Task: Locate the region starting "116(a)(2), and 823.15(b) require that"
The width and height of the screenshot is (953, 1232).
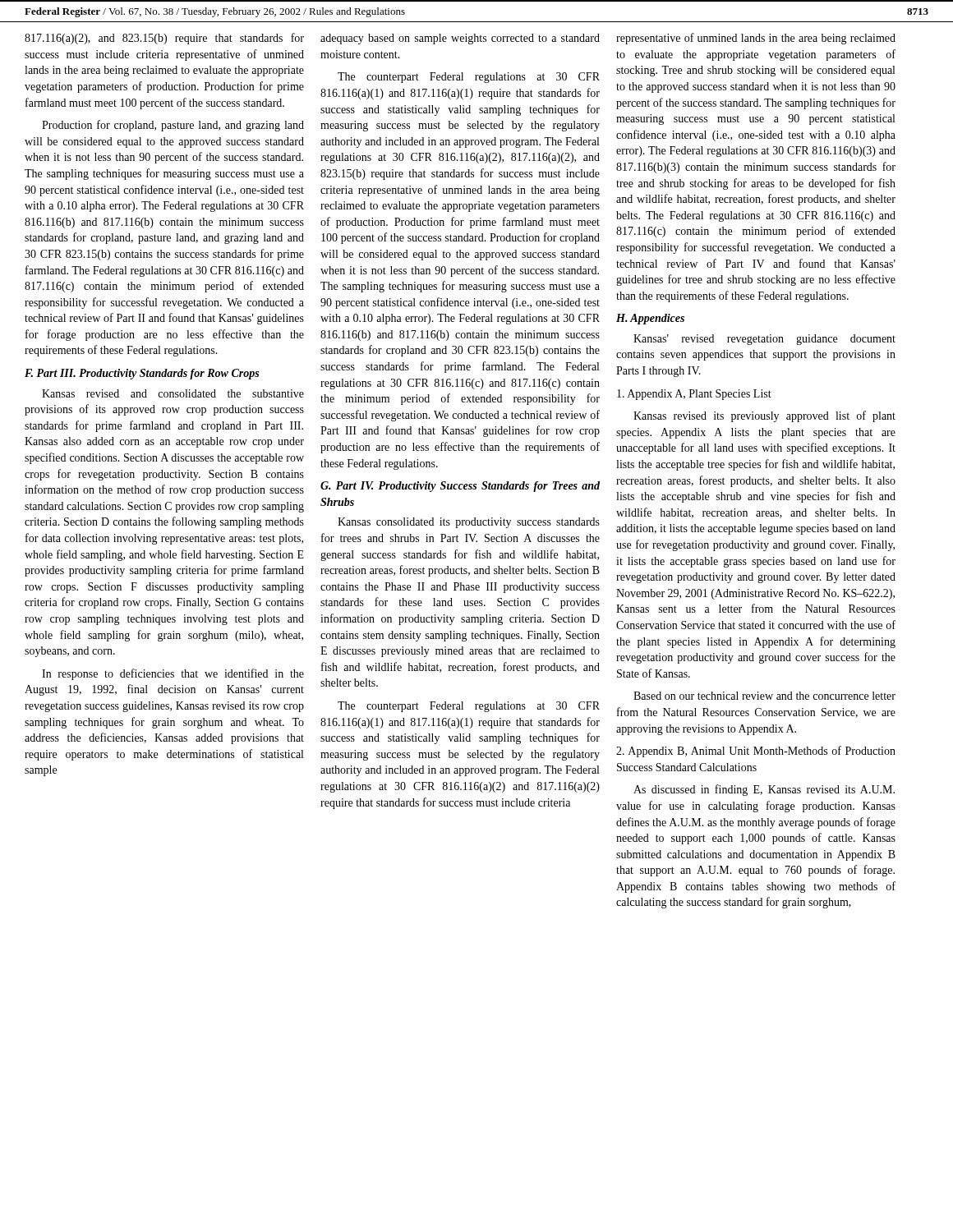Action: click(x=164, y=195)
